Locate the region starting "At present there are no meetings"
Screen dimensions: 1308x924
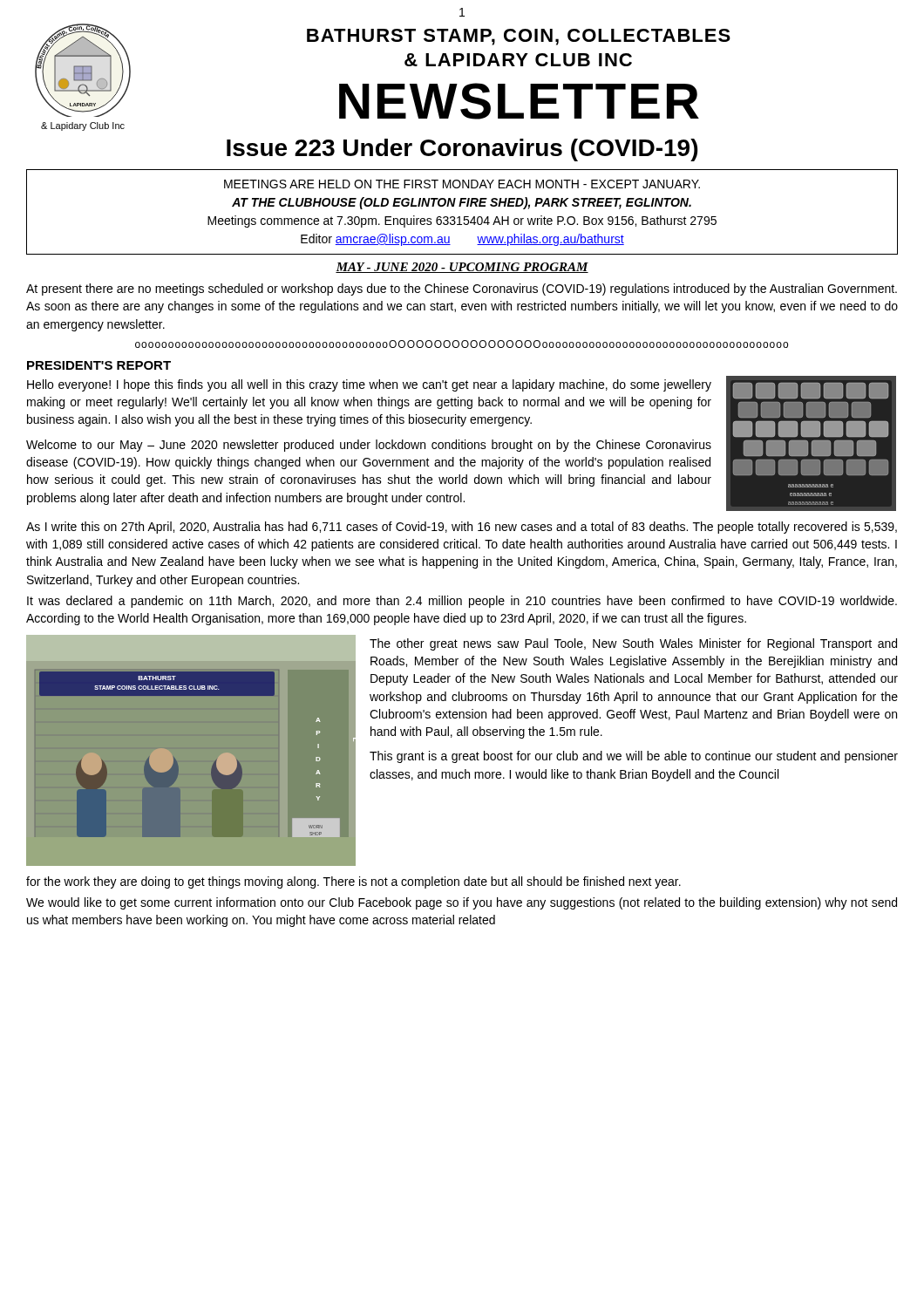(x=462, y=306)
